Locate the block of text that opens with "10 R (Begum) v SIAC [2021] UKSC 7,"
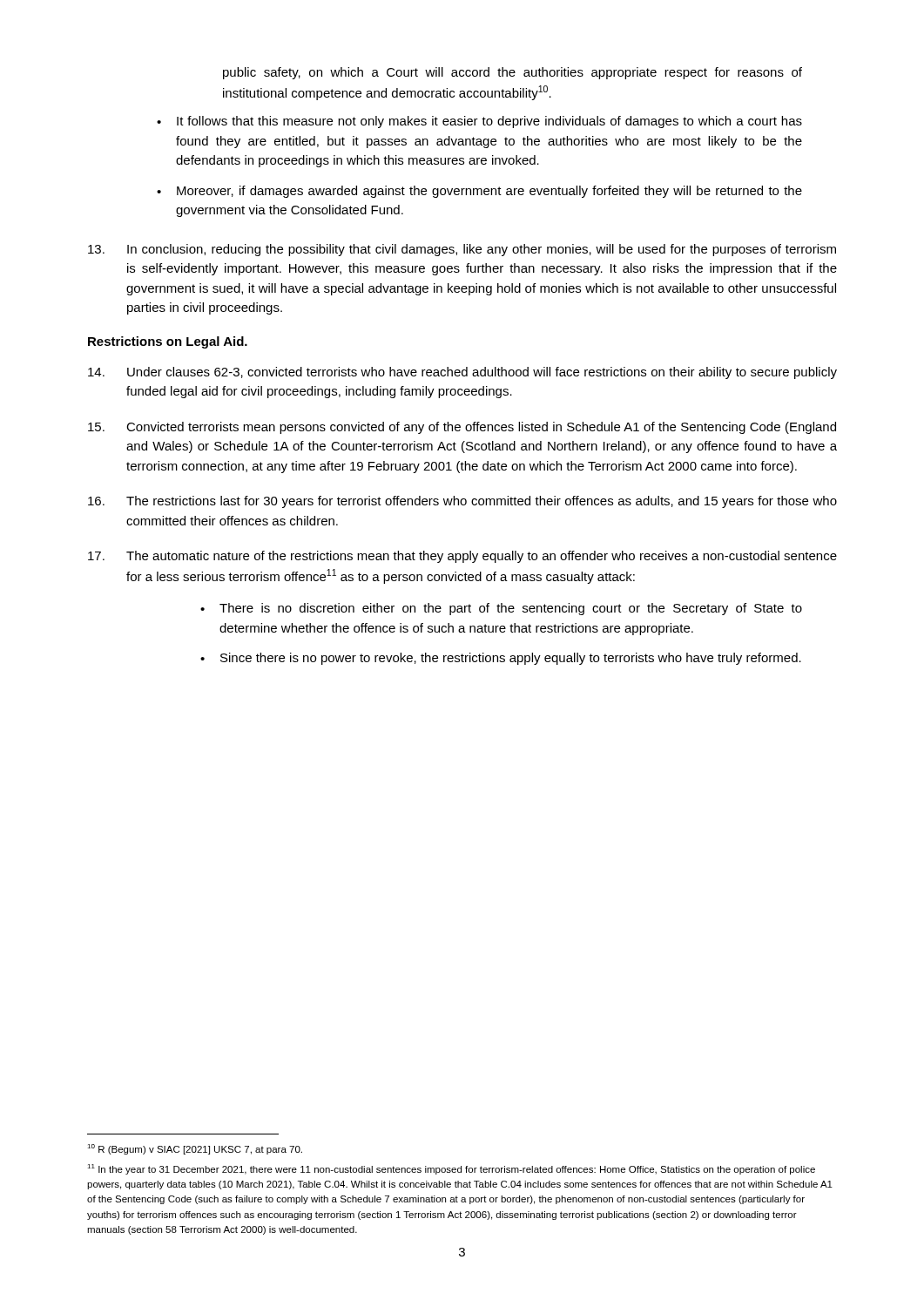Screen dimensions: 1307x924 tap(195, 1148)
